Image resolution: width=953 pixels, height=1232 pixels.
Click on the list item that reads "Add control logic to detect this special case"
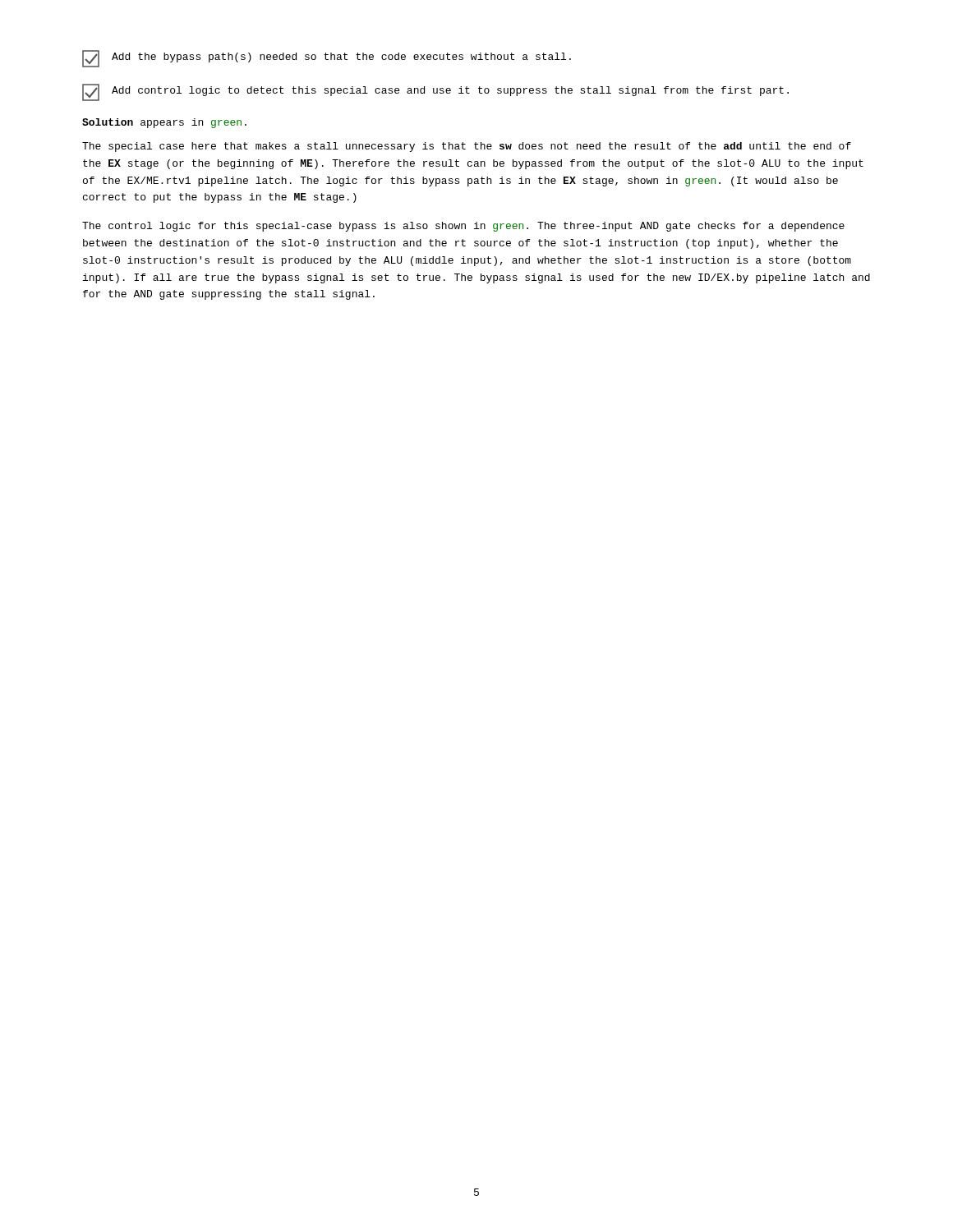coord(476,94)
